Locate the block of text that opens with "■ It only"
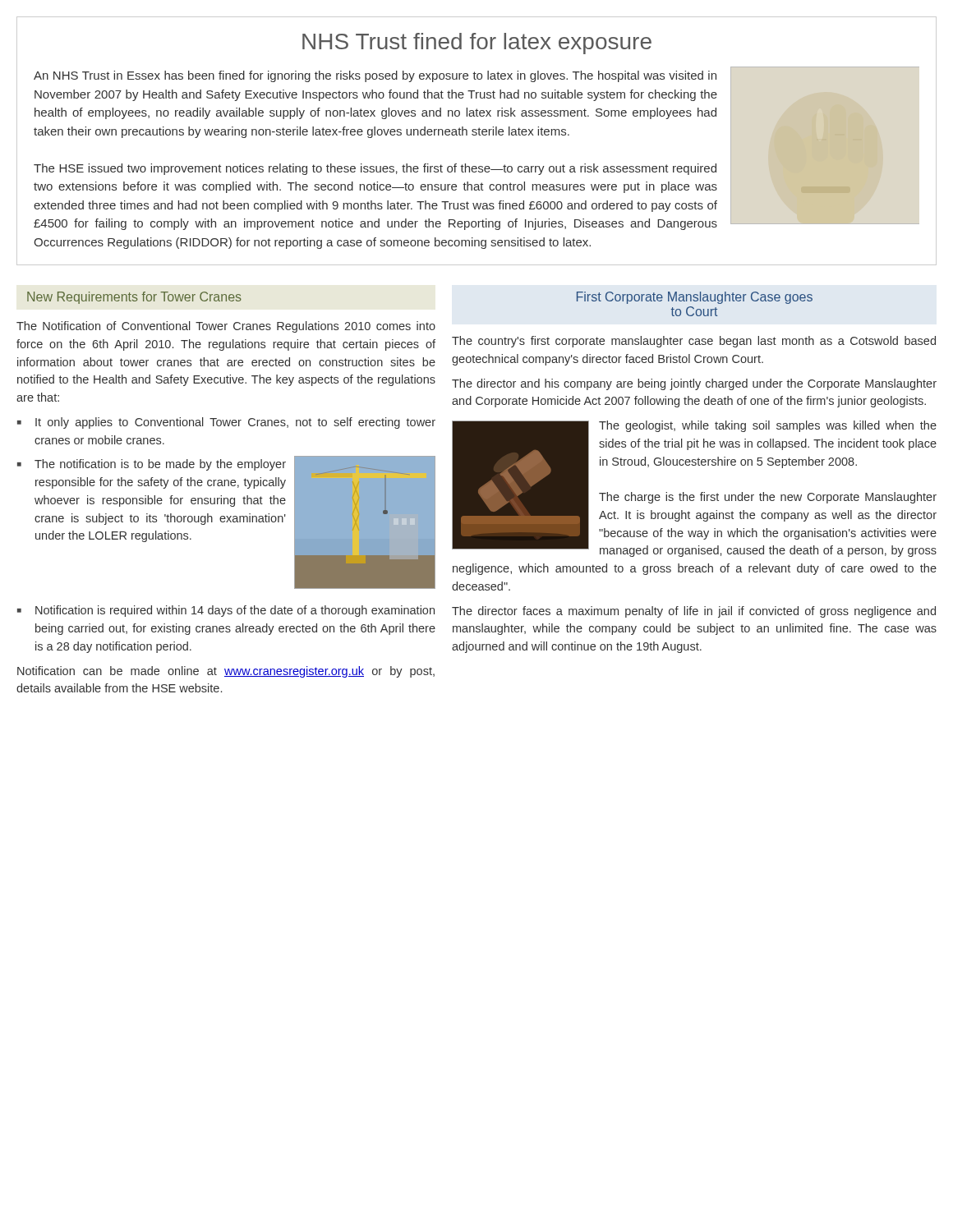The image size is (953, 1232). [226, 432]
